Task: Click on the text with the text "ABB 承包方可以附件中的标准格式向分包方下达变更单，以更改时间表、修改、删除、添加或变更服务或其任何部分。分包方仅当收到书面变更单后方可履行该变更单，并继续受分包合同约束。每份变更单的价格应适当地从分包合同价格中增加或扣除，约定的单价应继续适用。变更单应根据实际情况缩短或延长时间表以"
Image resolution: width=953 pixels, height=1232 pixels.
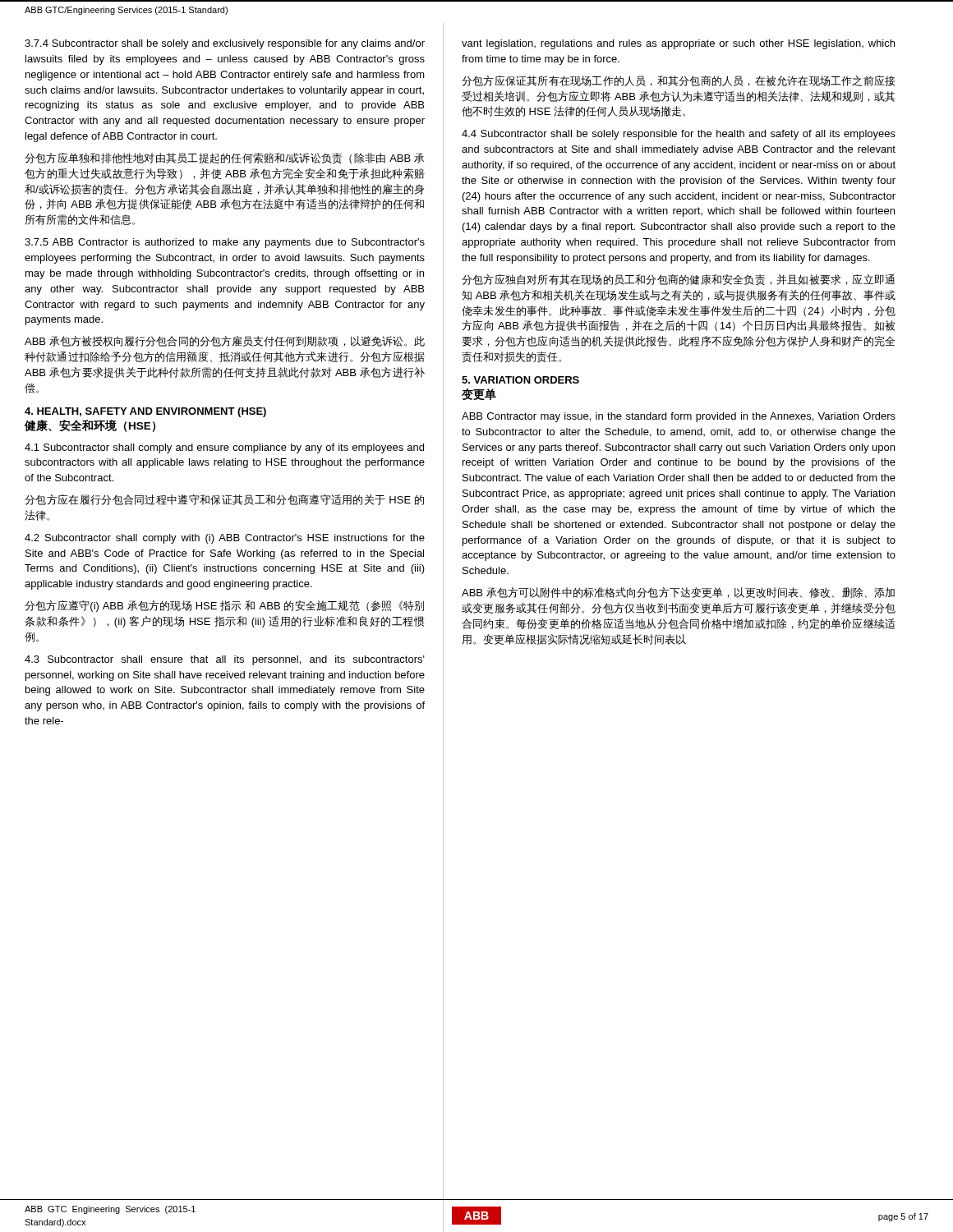Action: 679,617
